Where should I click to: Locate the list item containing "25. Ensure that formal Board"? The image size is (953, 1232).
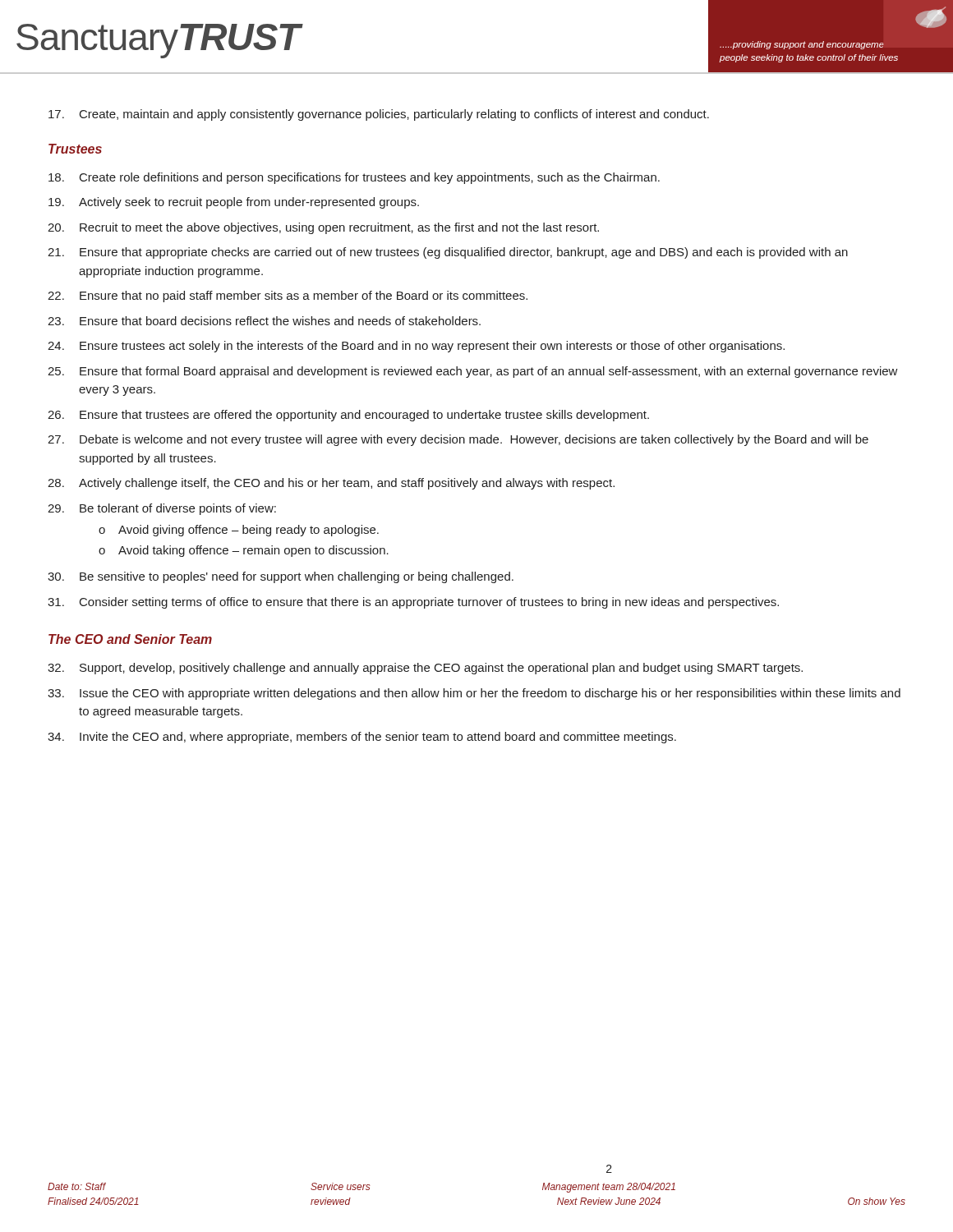point(476,380)
